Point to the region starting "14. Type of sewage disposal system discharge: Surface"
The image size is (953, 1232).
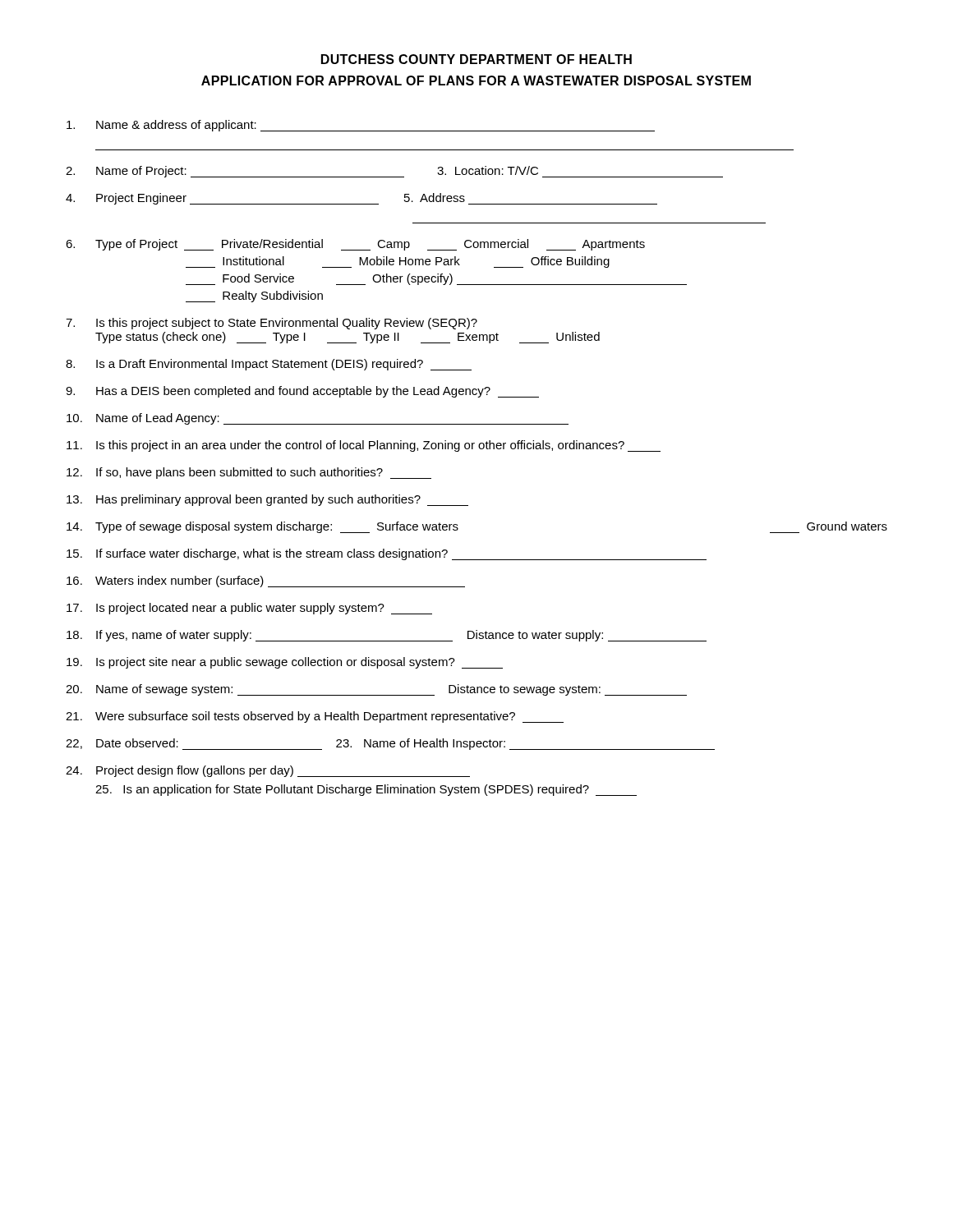(209, 527)
